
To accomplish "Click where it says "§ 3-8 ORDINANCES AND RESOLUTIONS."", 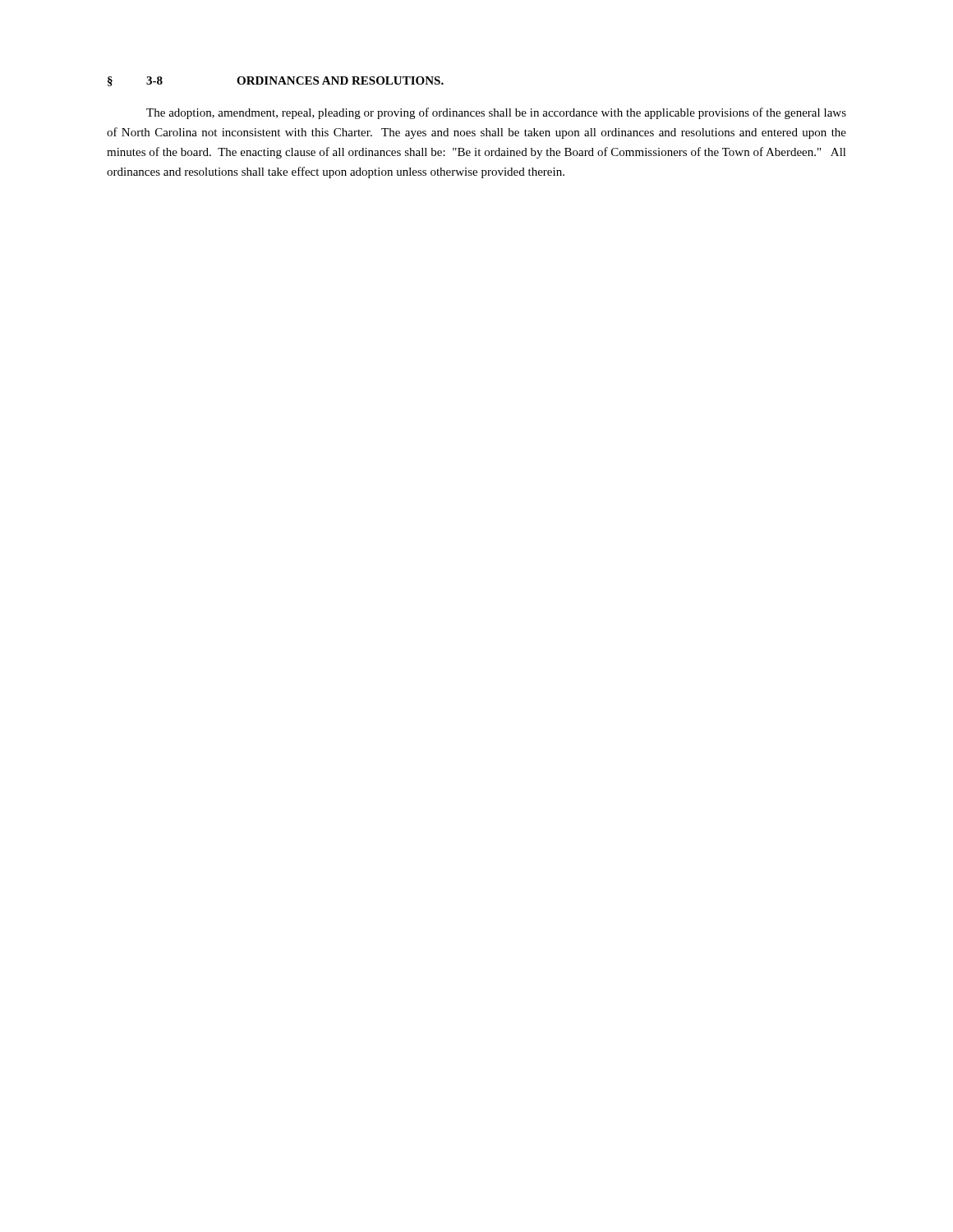I will [x=275, y=81].
